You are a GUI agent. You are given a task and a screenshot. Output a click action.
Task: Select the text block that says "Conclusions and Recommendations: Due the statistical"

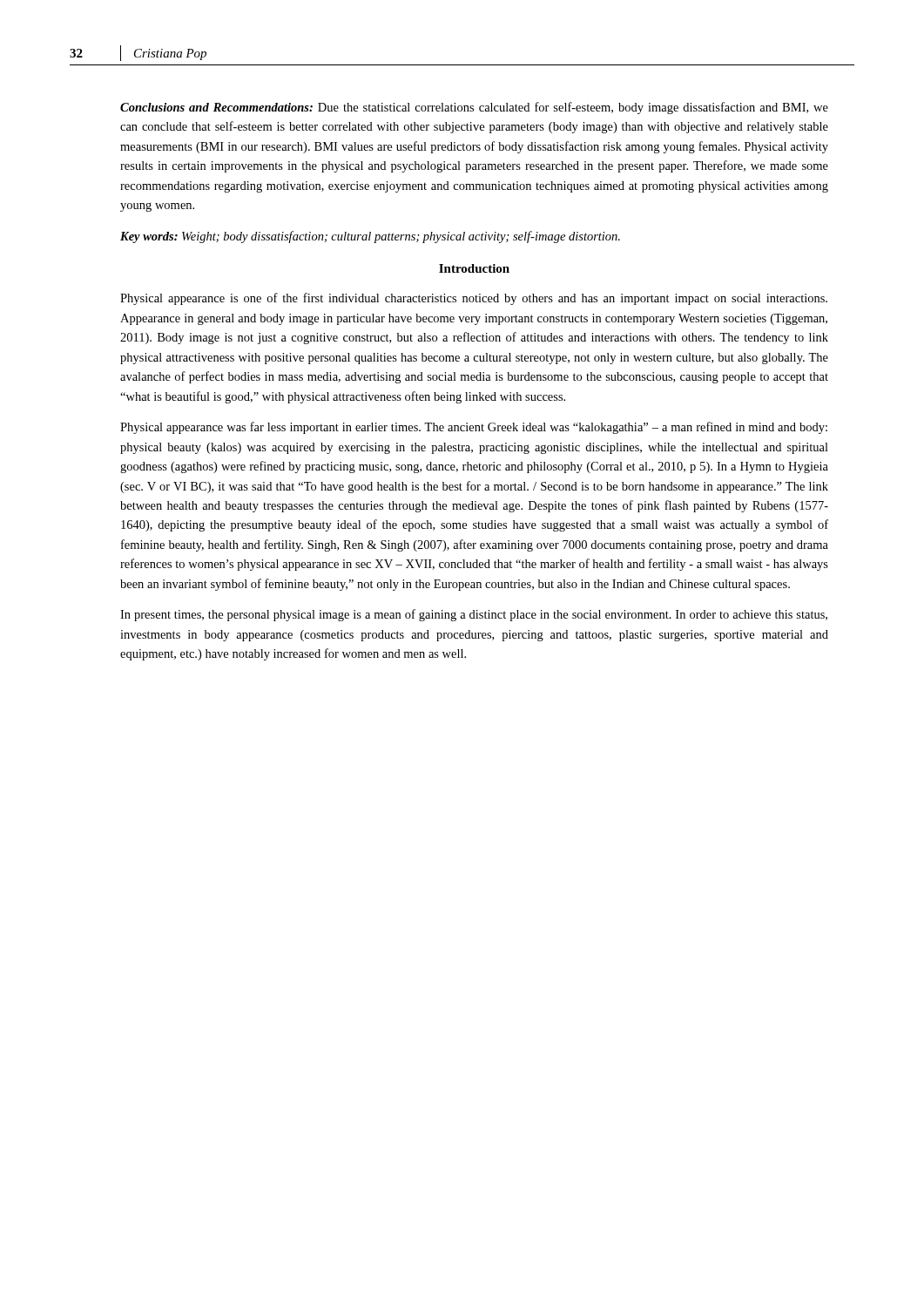(474, 156)
